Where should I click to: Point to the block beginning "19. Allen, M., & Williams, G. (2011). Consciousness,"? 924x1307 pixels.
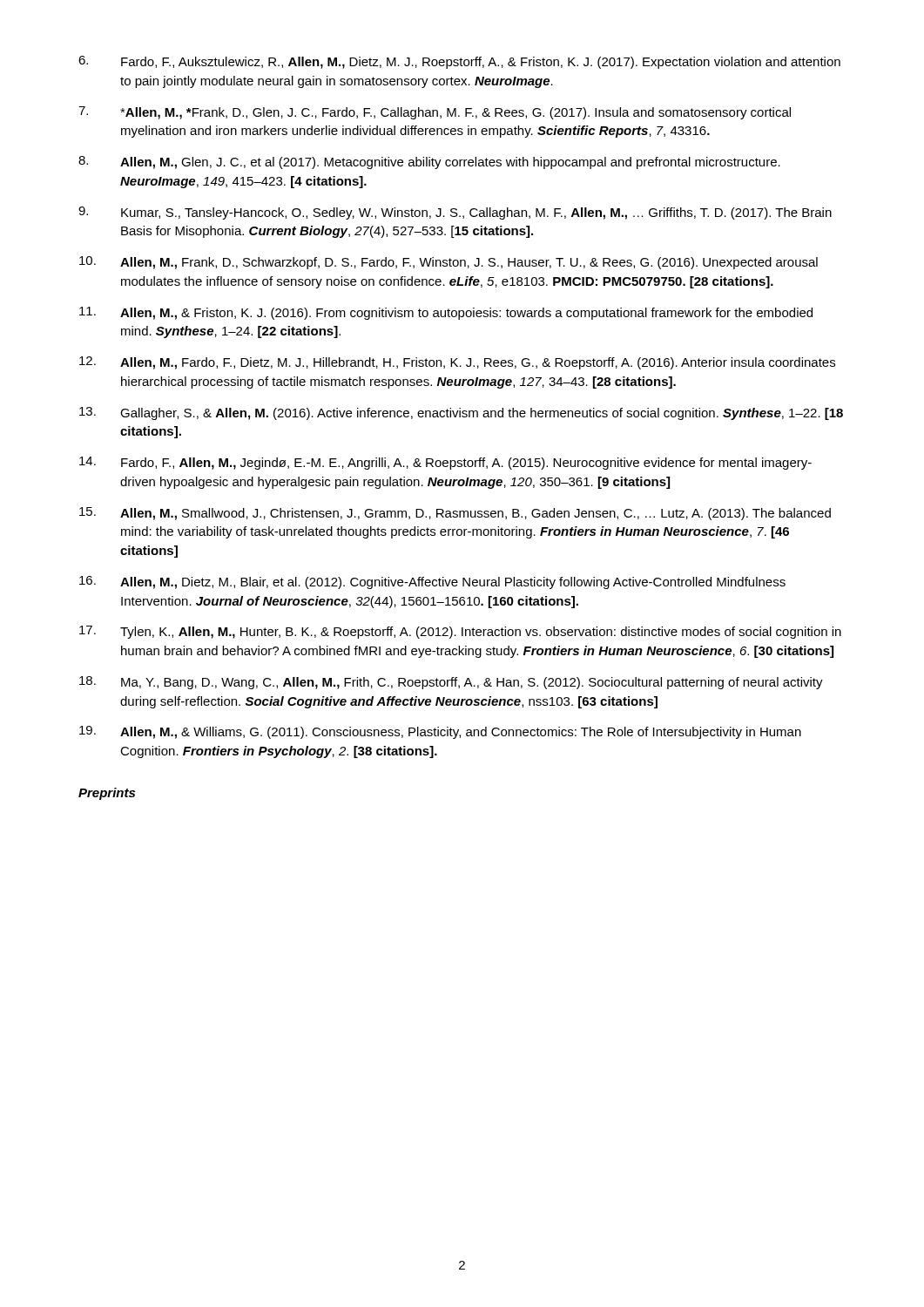pyautogui.click(x=462, y=741)
